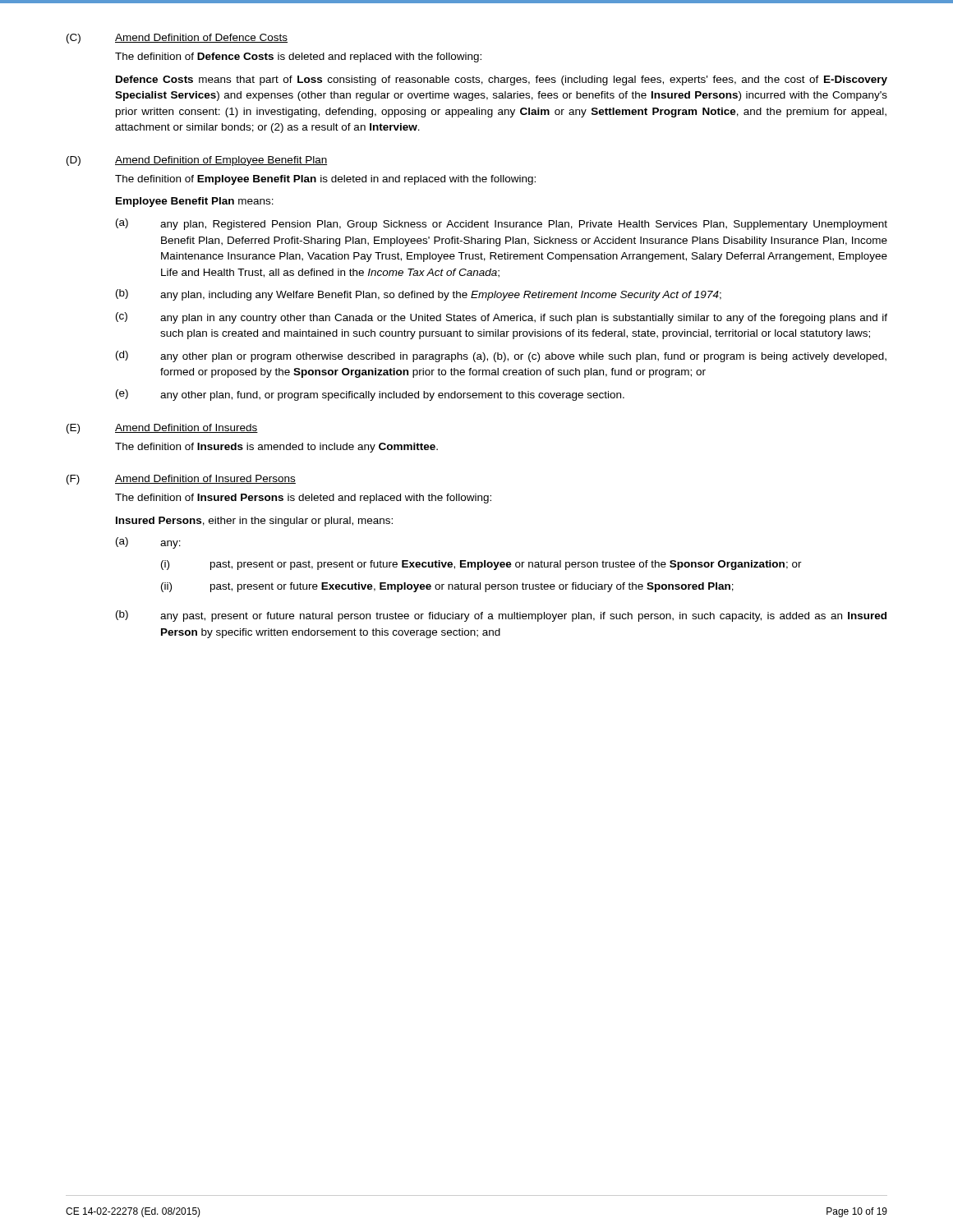Navigate to the element starting "(d) any other plan or program otherwise"
This screenshot has height=1232, width=953.
(501, 364)
